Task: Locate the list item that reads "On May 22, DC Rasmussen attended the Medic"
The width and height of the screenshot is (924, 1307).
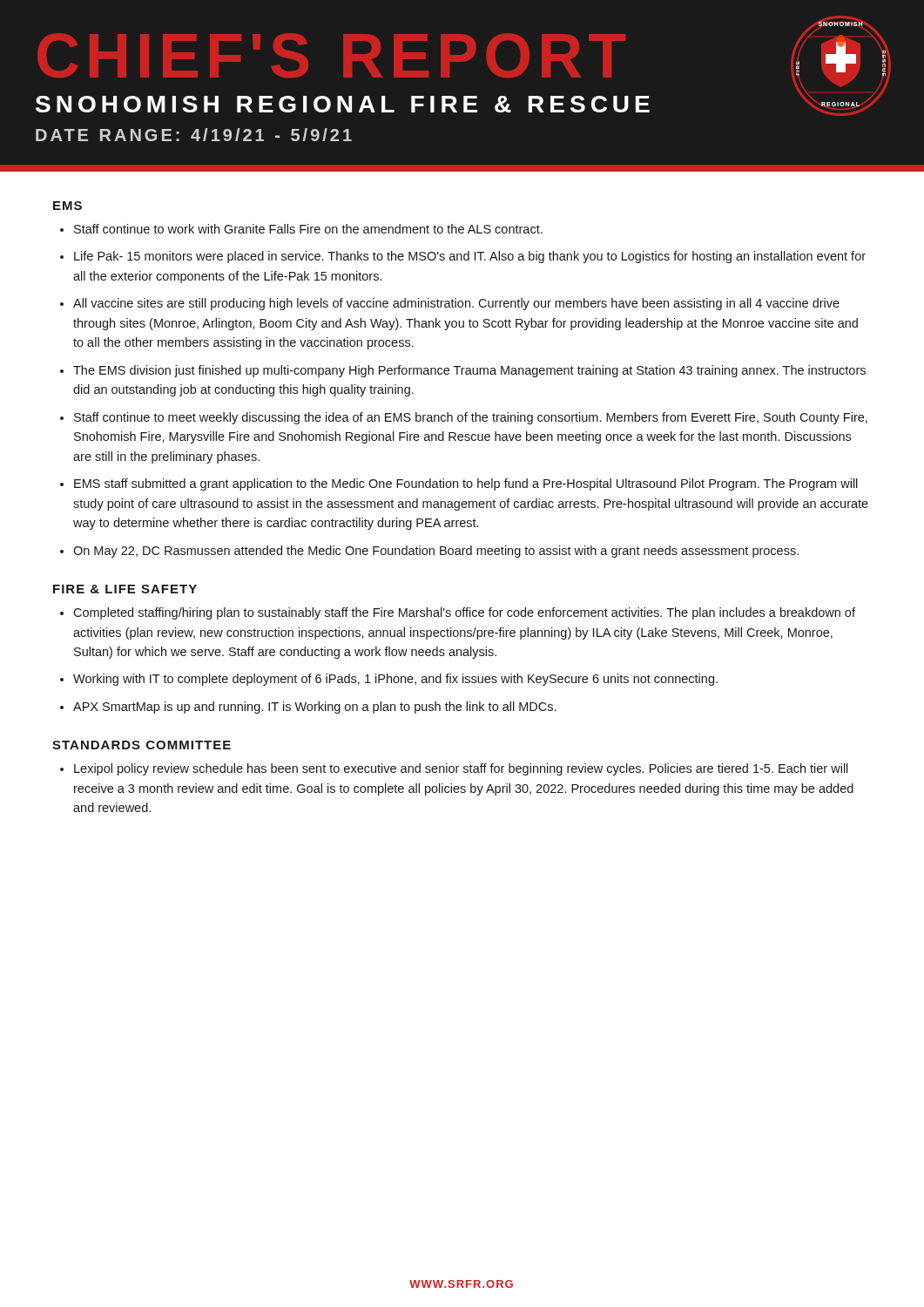Action: pyautogui.click(x=436, y=550)
